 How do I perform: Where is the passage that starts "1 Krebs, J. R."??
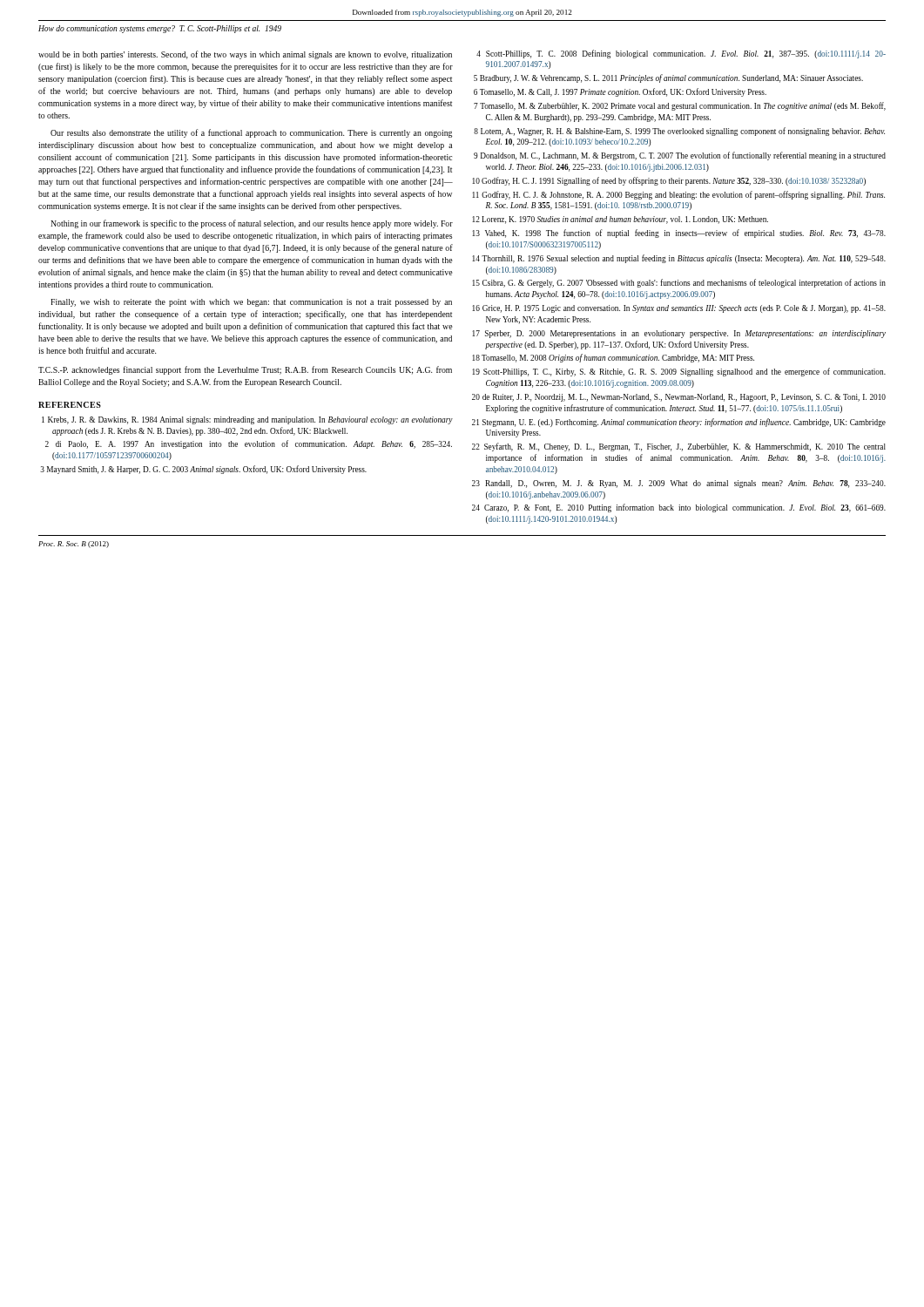(x=245, y=425)
